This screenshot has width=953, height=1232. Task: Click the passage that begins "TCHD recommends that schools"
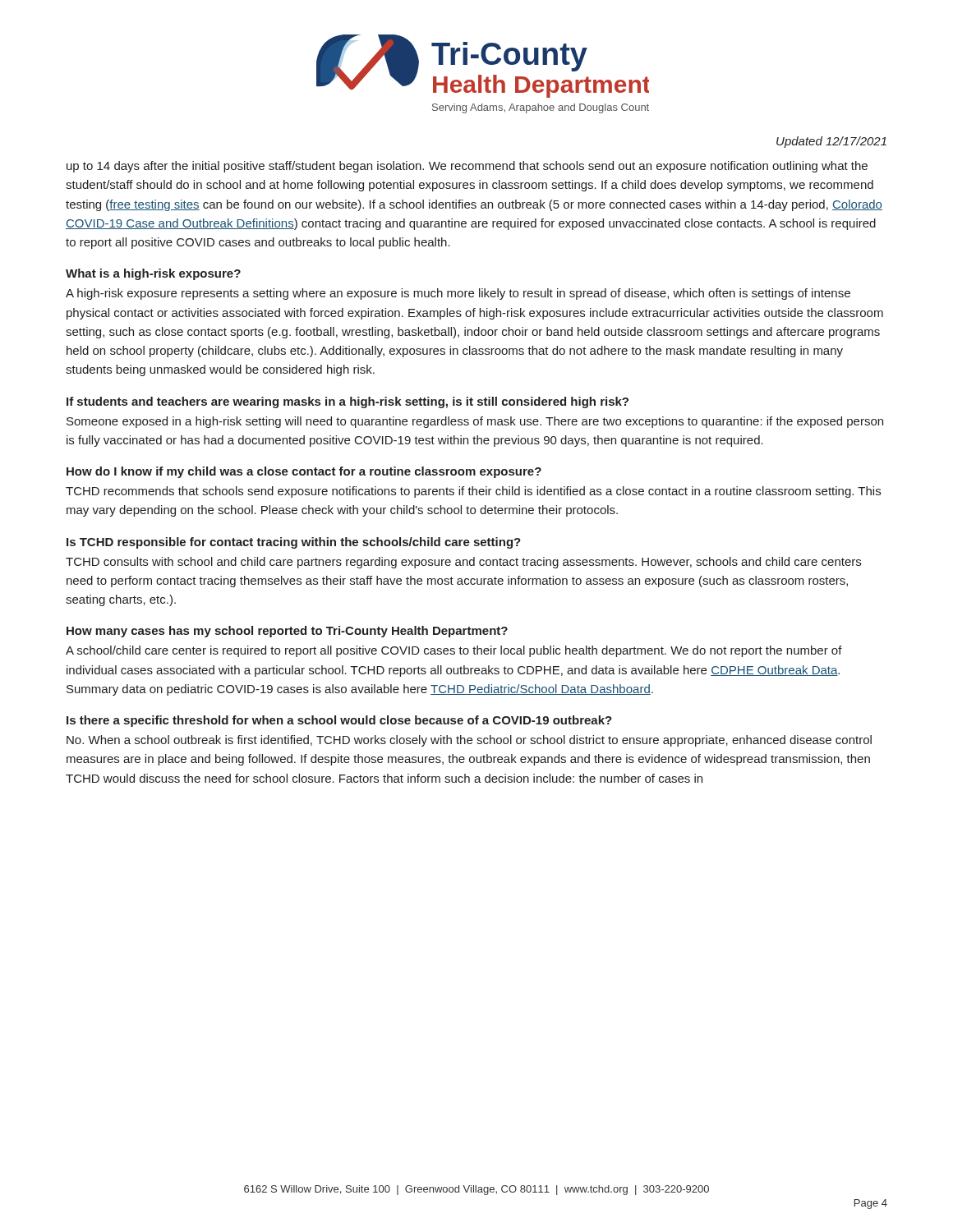(x=473, y=500)
